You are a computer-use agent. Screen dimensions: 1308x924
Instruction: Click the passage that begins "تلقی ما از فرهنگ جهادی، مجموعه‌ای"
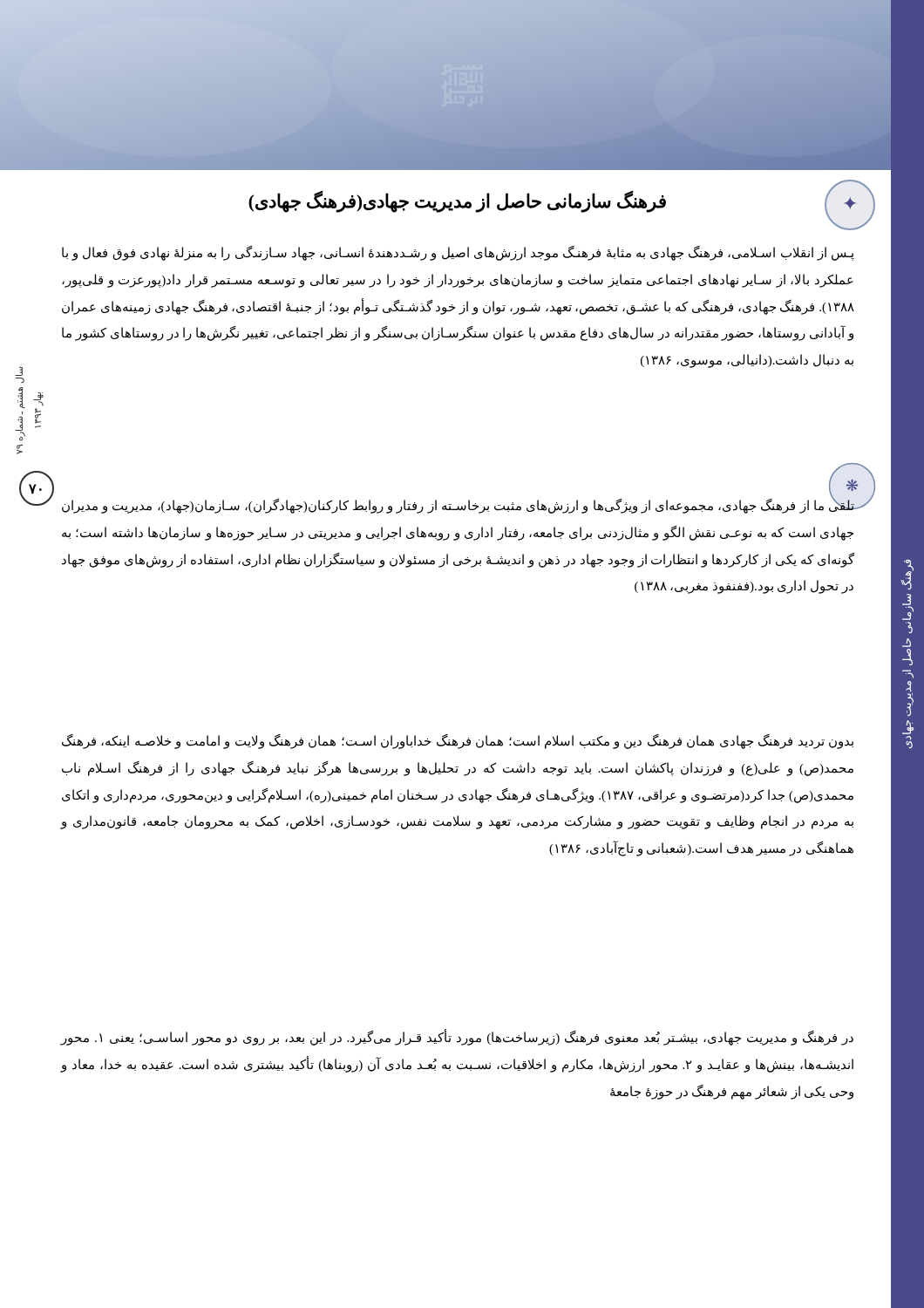point(458,546)
